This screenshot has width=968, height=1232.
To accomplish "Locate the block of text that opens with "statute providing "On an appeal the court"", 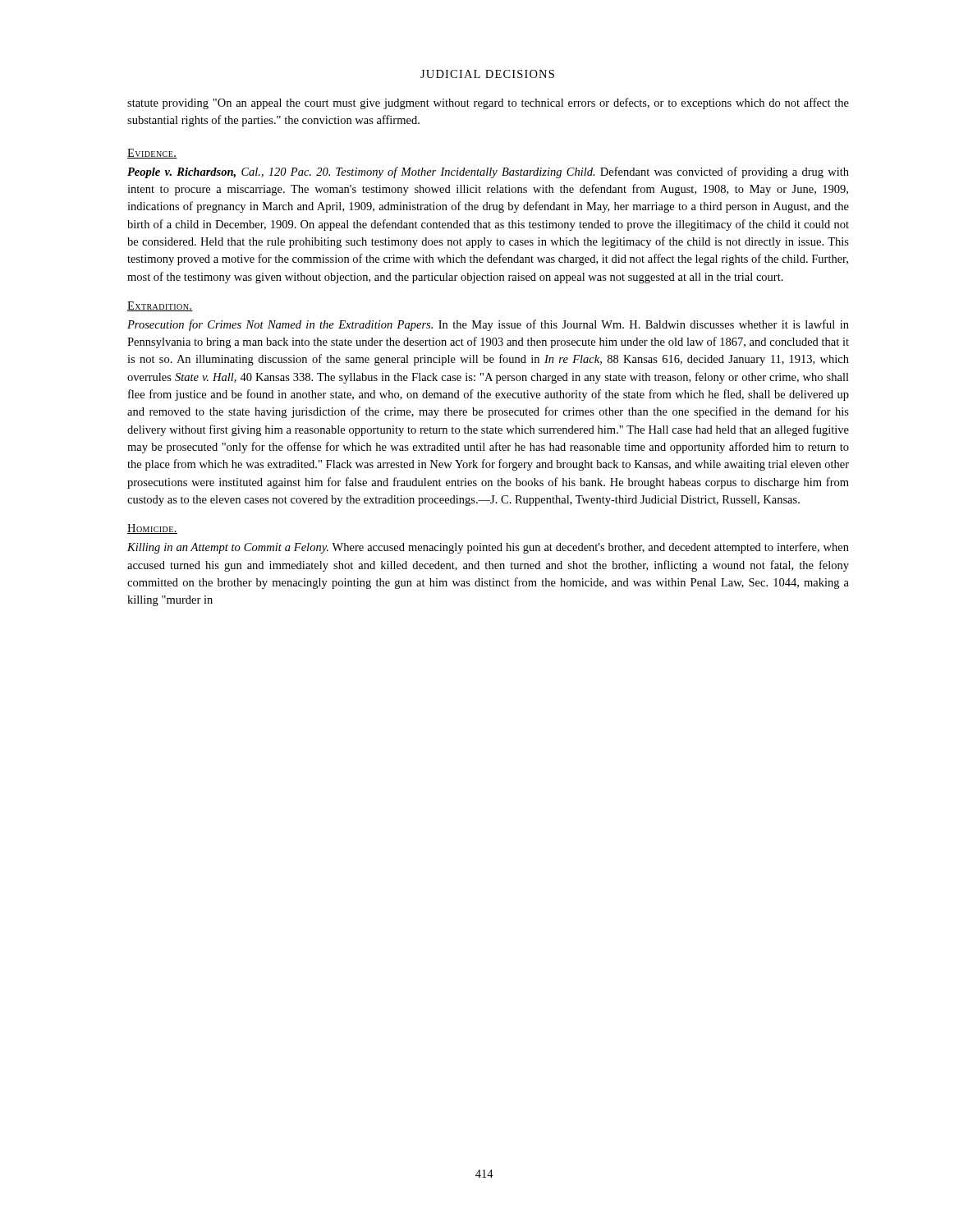I will (488, 112).
